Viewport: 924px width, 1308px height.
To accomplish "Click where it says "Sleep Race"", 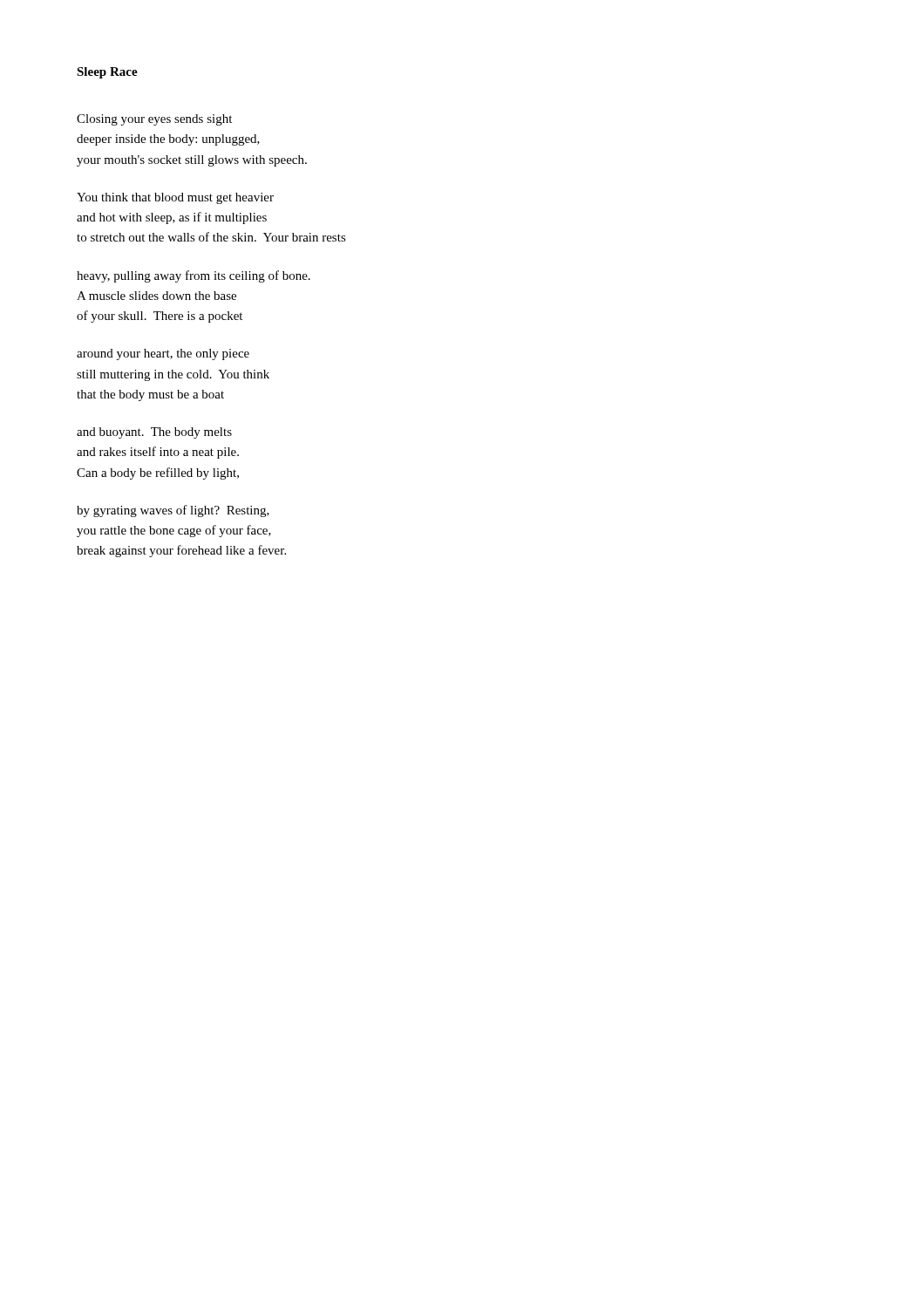I will point(107,71).
